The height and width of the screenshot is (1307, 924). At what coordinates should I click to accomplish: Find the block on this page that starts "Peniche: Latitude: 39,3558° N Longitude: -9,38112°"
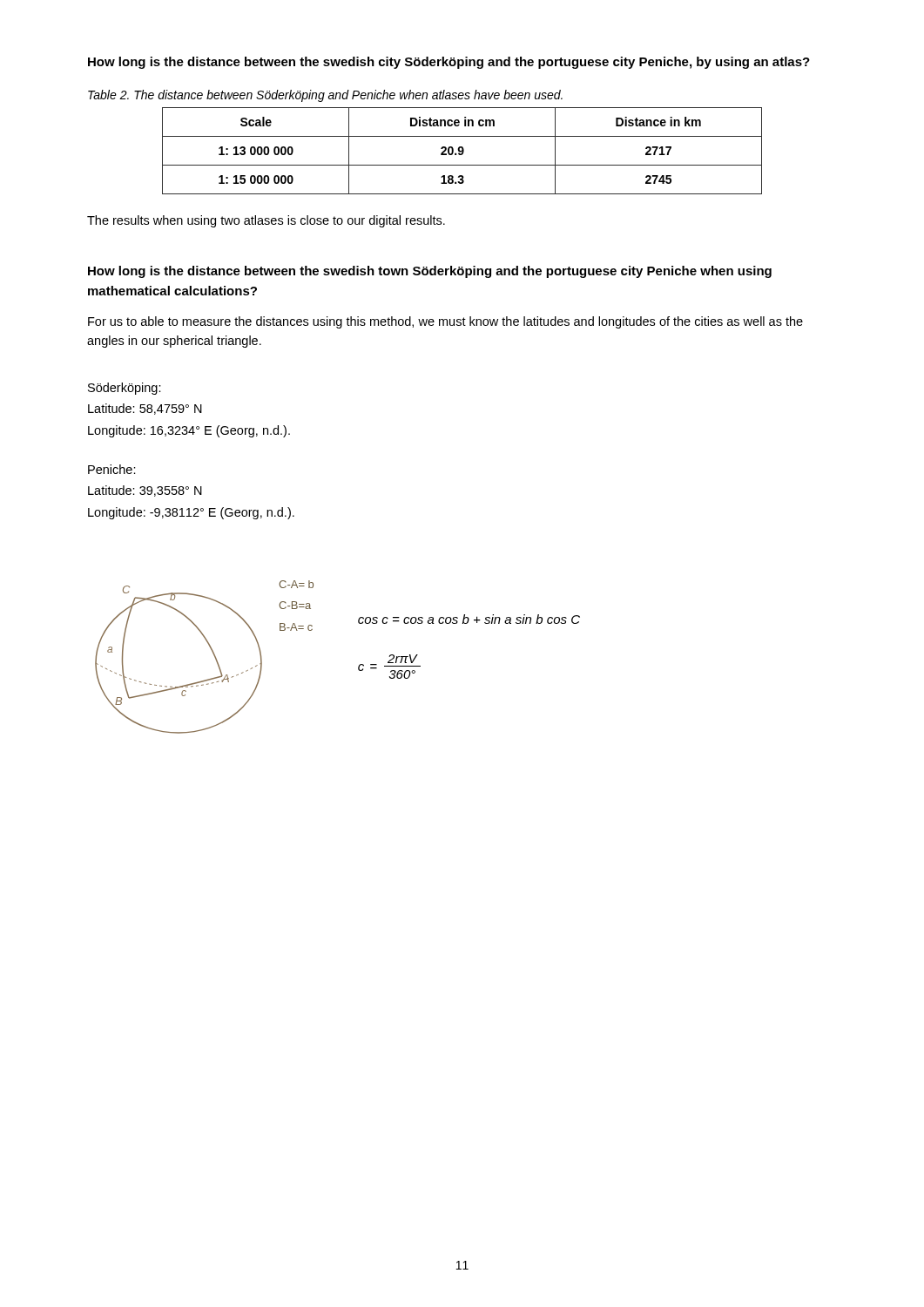(x=191, y=491)
